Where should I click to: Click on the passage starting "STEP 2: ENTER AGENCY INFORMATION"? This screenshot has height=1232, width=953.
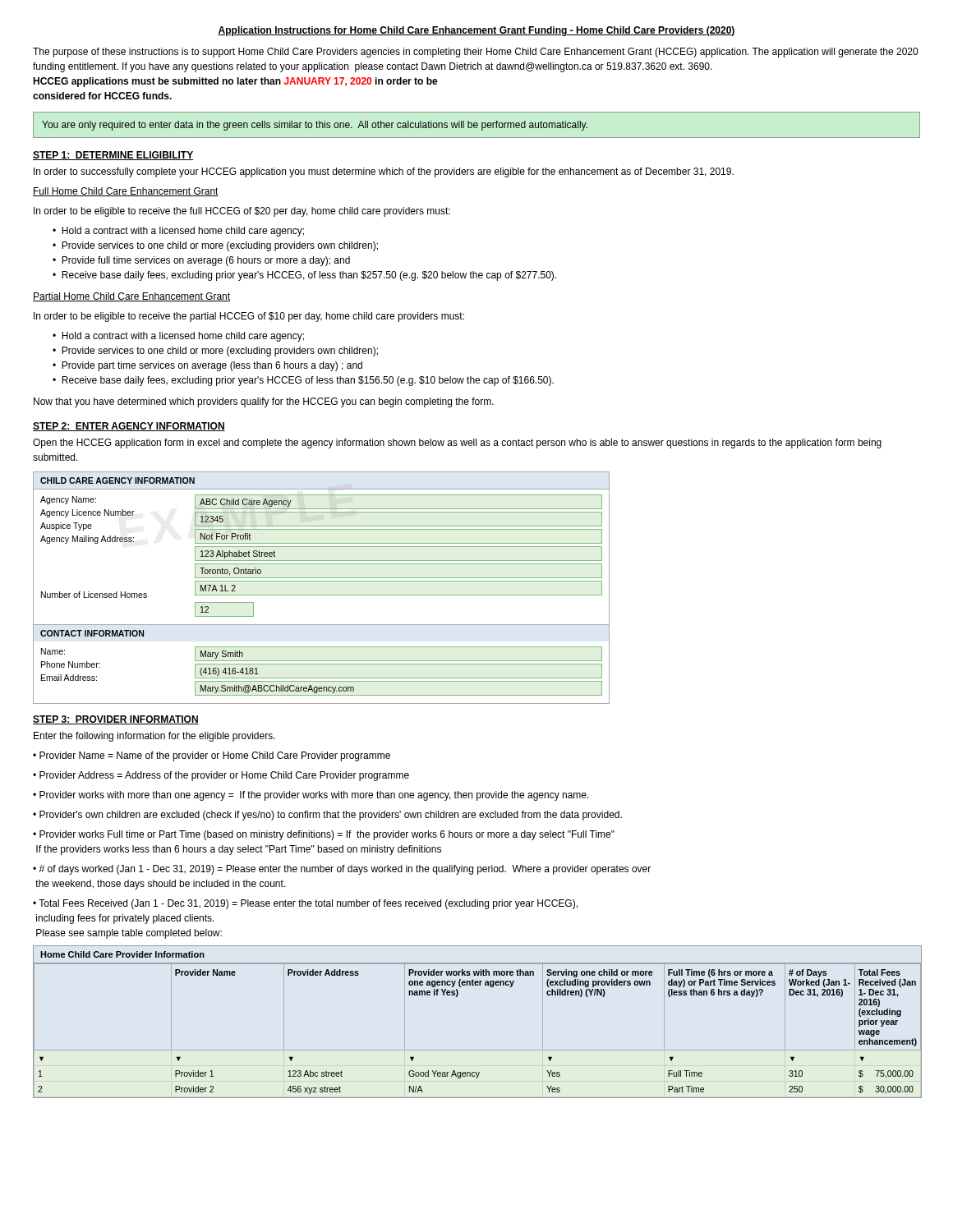[x=129, y=426]
